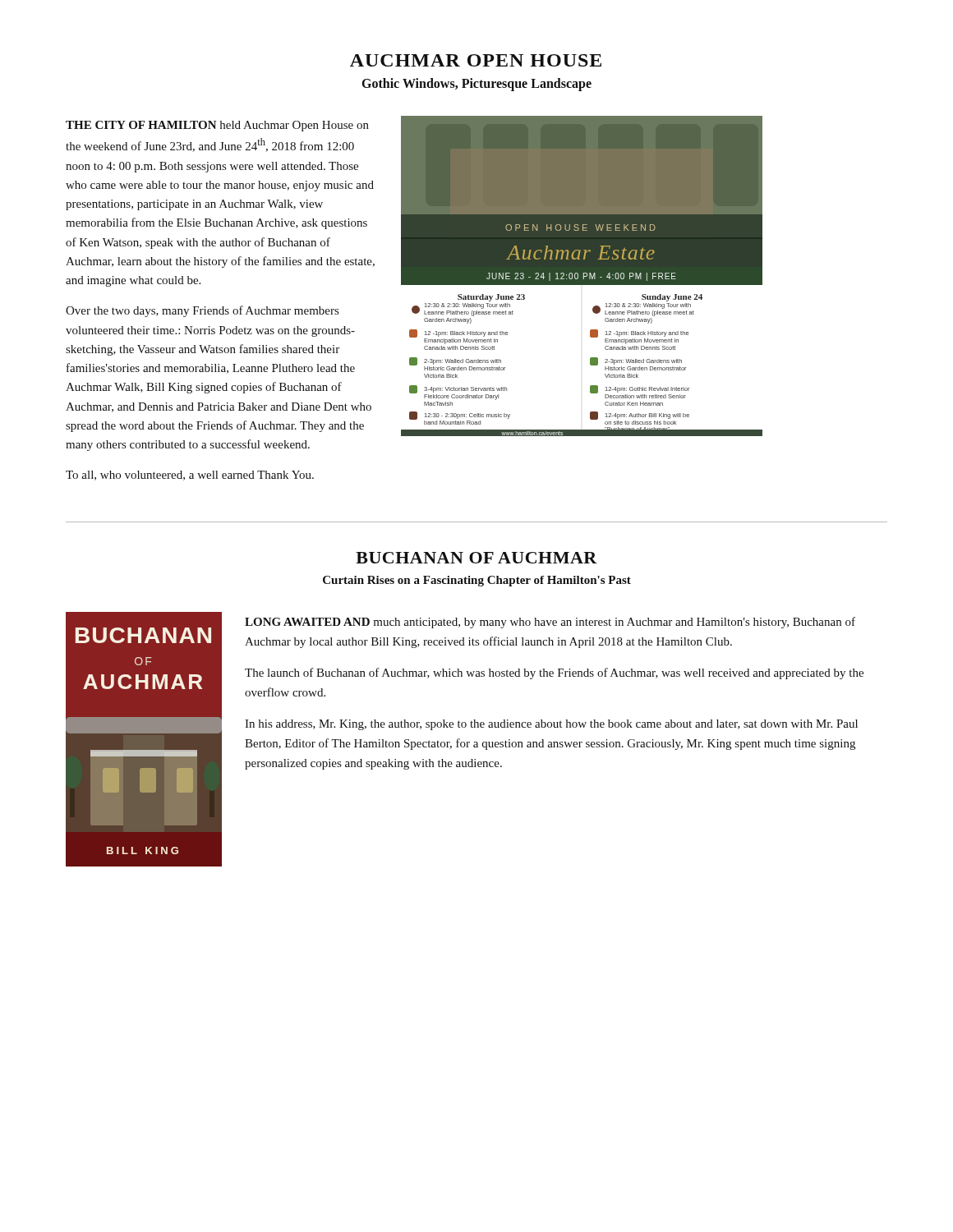Locate the text block starting "Gothic Windows, Picturesque Landscape"

(476, 84)
